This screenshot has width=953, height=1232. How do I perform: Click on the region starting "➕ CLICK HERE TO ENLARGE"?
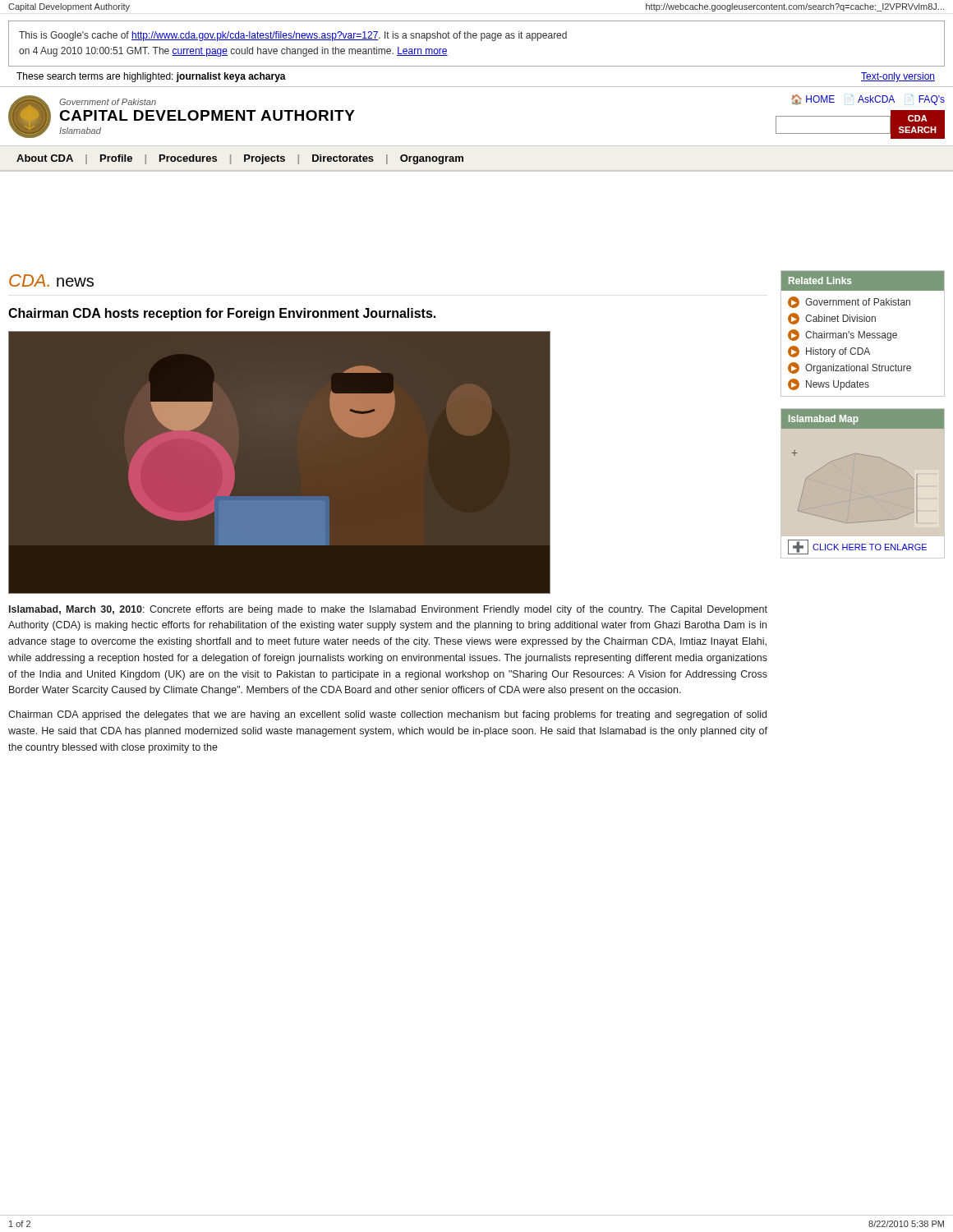pyautogui.click(x=858, y=547)
